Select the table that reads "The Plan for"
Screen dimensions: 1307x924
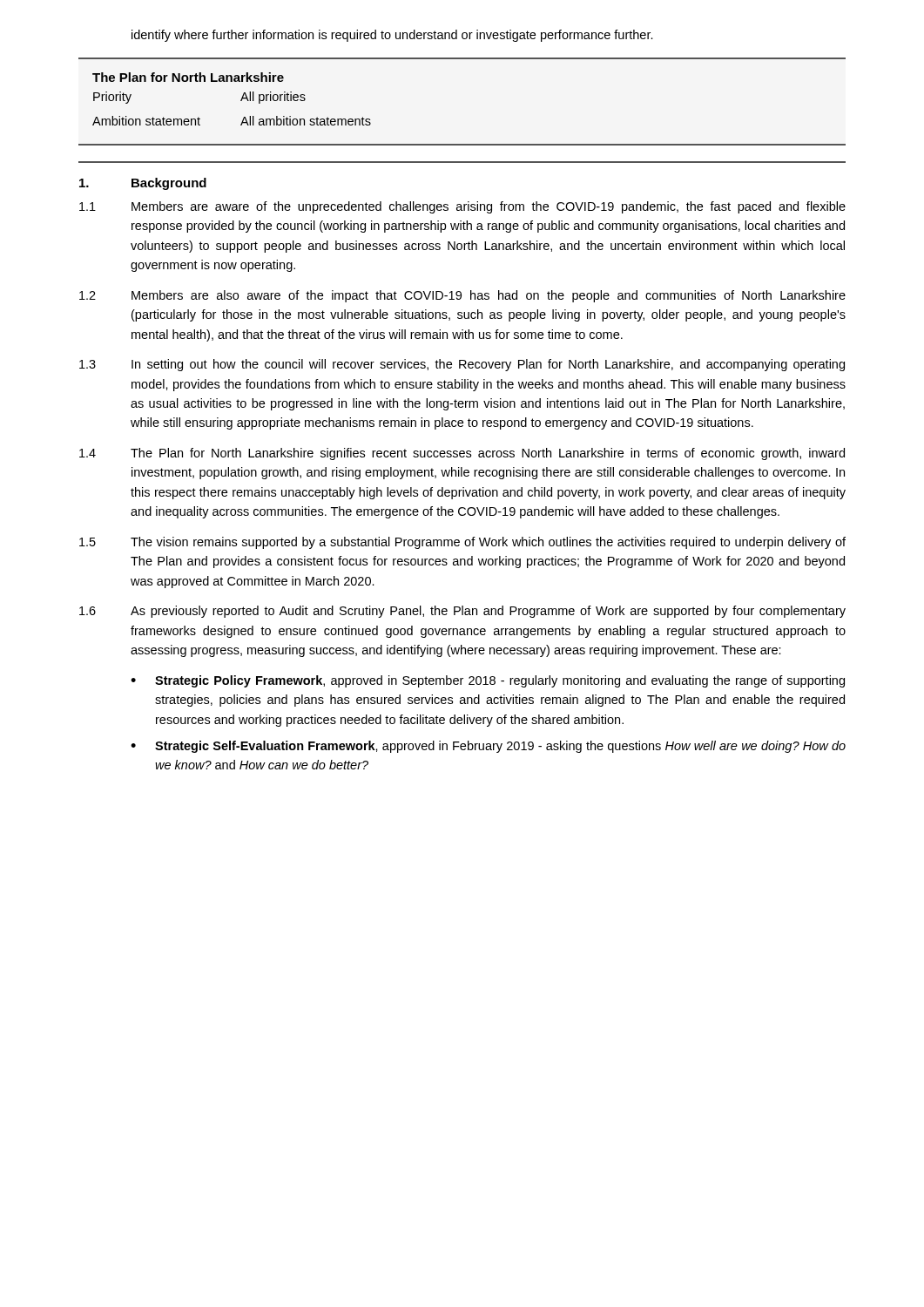[462, 101]
